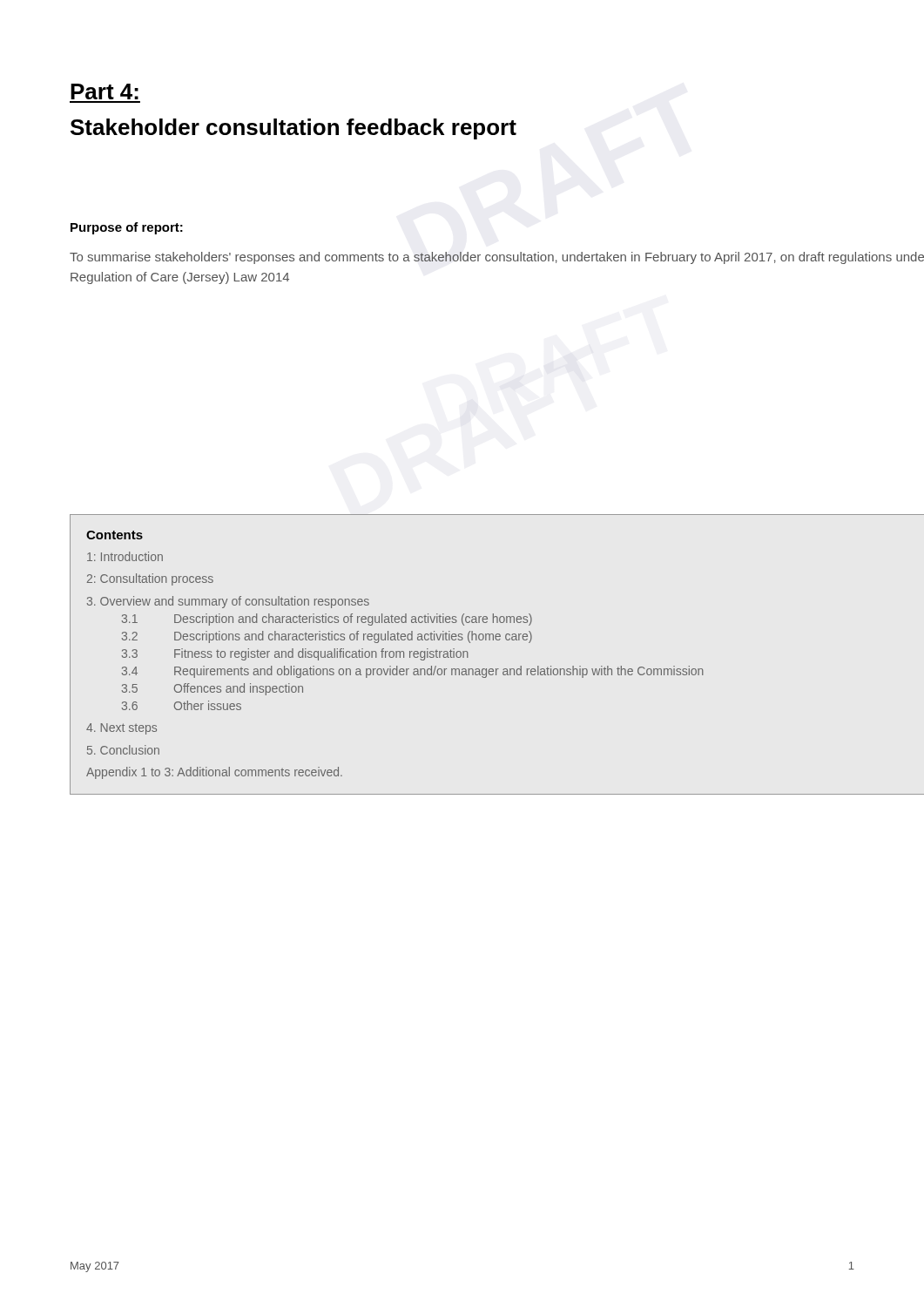Point to the text starting "Part 4:"
This screenshot has height=1307, width=924.
pos(105,91)
